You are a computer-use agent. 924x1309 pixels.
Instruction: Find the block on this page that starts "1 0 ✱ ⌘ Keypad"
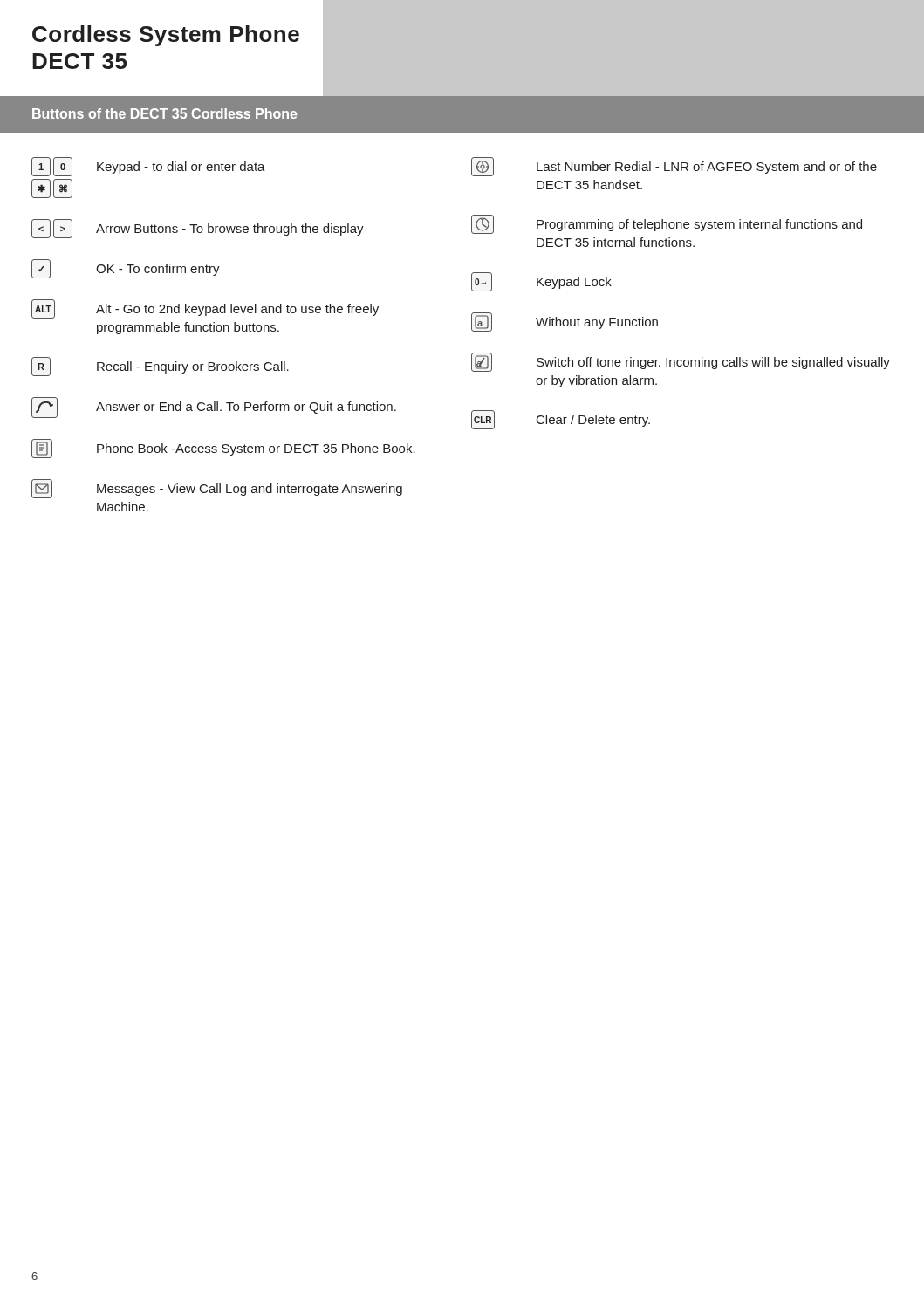(148, 178)
